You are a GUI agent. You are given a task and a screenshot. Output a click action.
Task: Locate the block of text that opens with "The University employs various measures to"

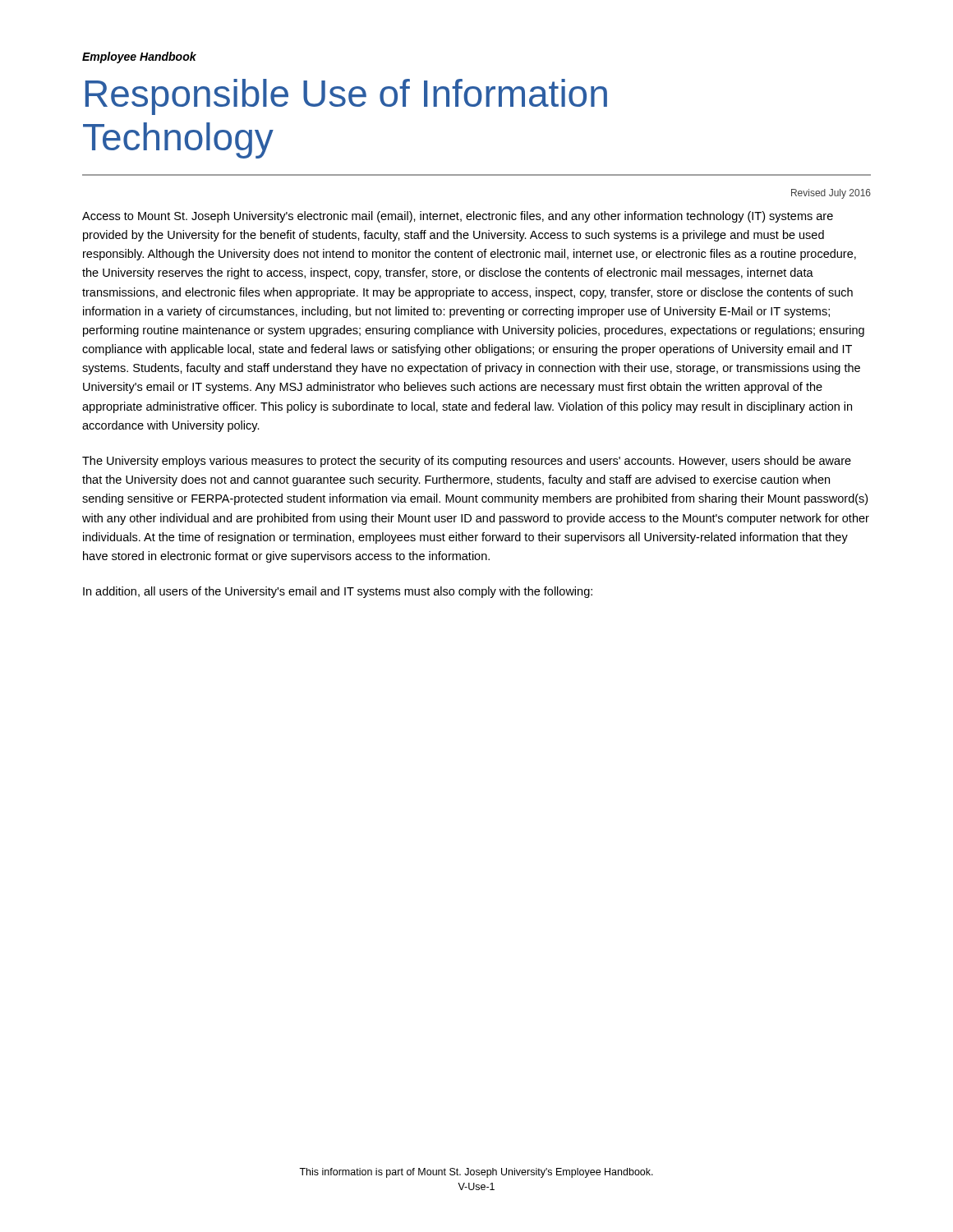coord(476,508)
